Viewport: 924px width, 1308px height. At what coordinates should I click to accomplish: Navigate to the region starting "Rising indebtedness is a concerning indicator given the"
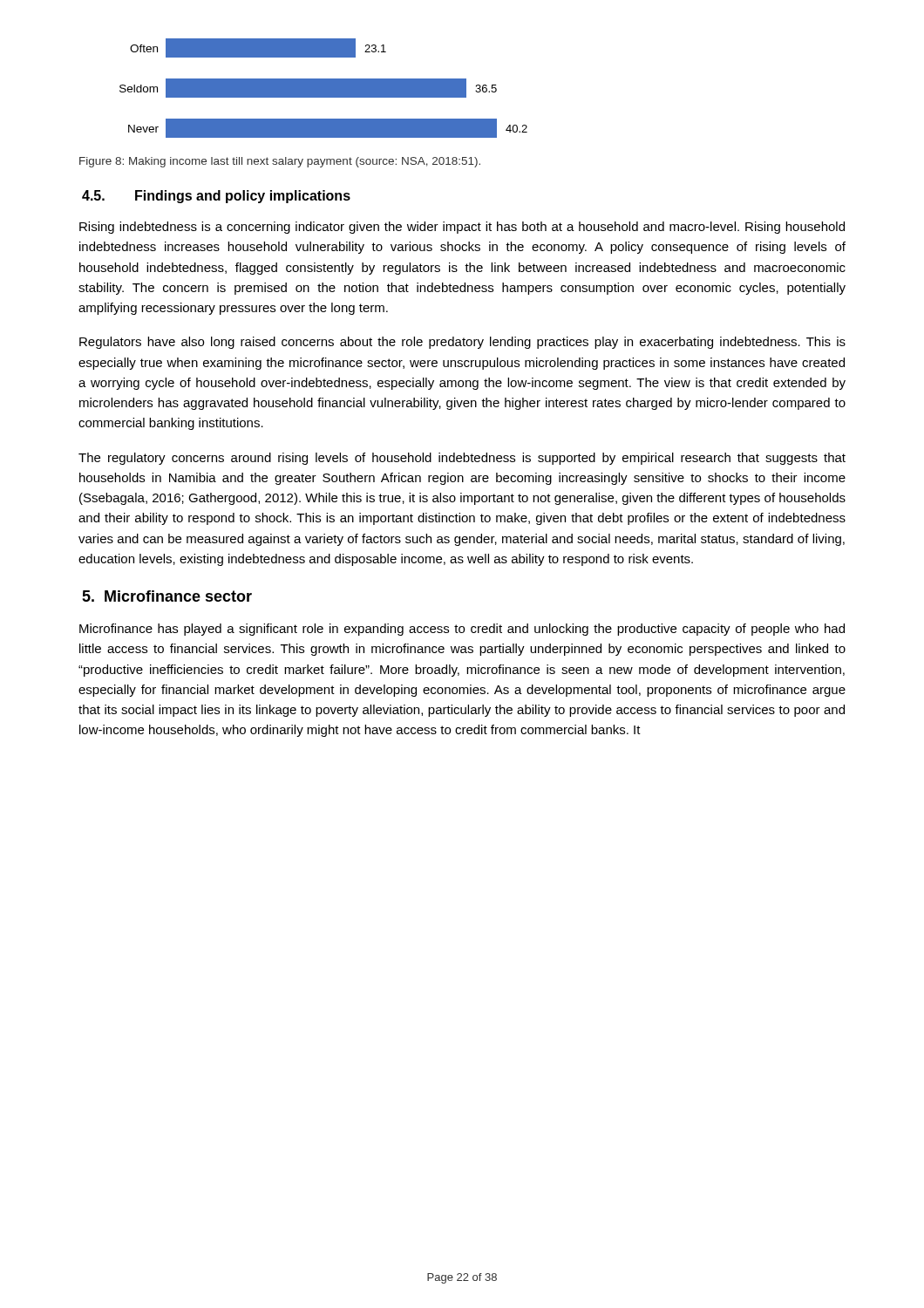(462, 267)
